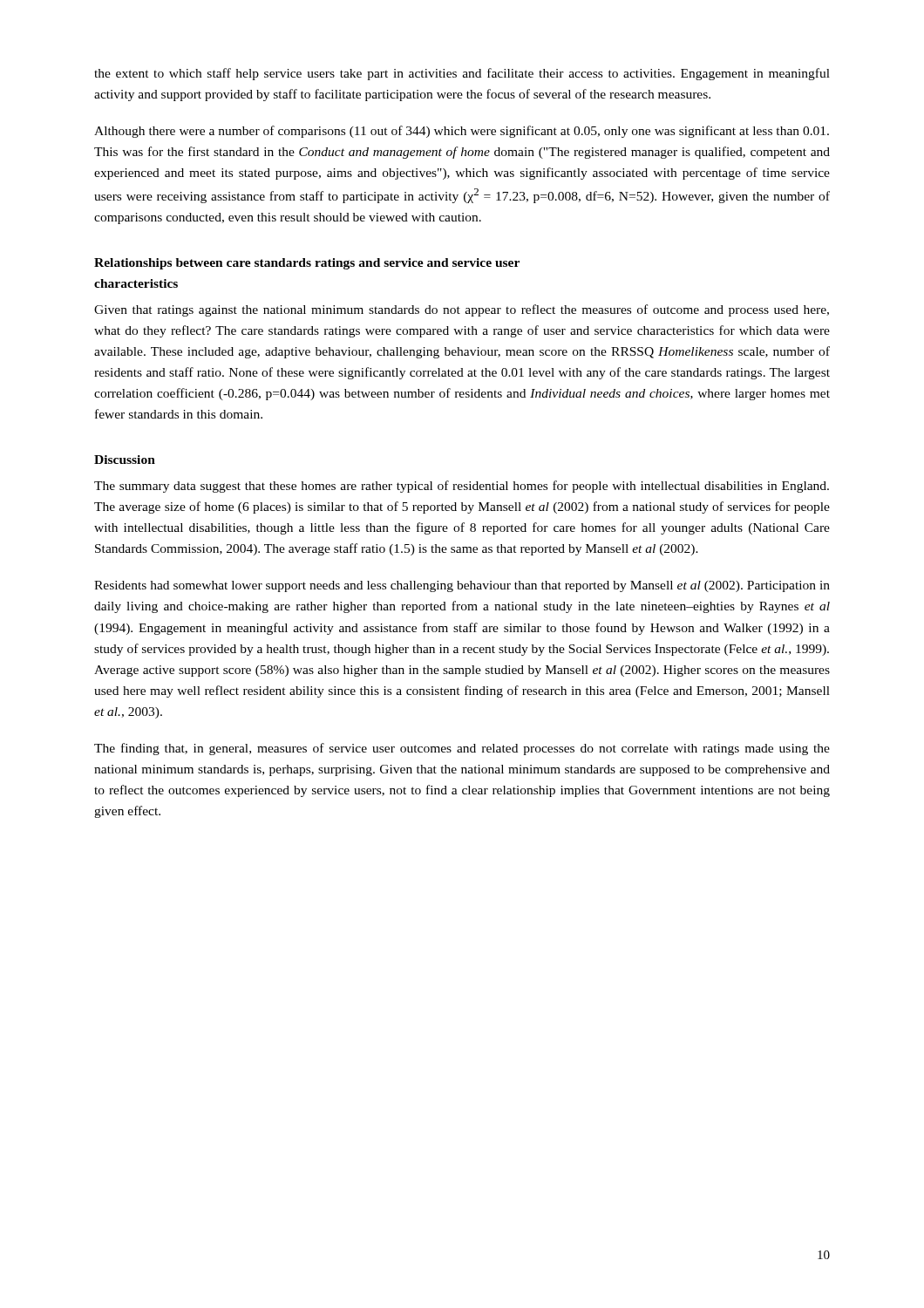Viewport: 924px width, 1308px height.
Task: Click on the text block starting "Given that ratings against the"
Action: [x=462, y=362]
